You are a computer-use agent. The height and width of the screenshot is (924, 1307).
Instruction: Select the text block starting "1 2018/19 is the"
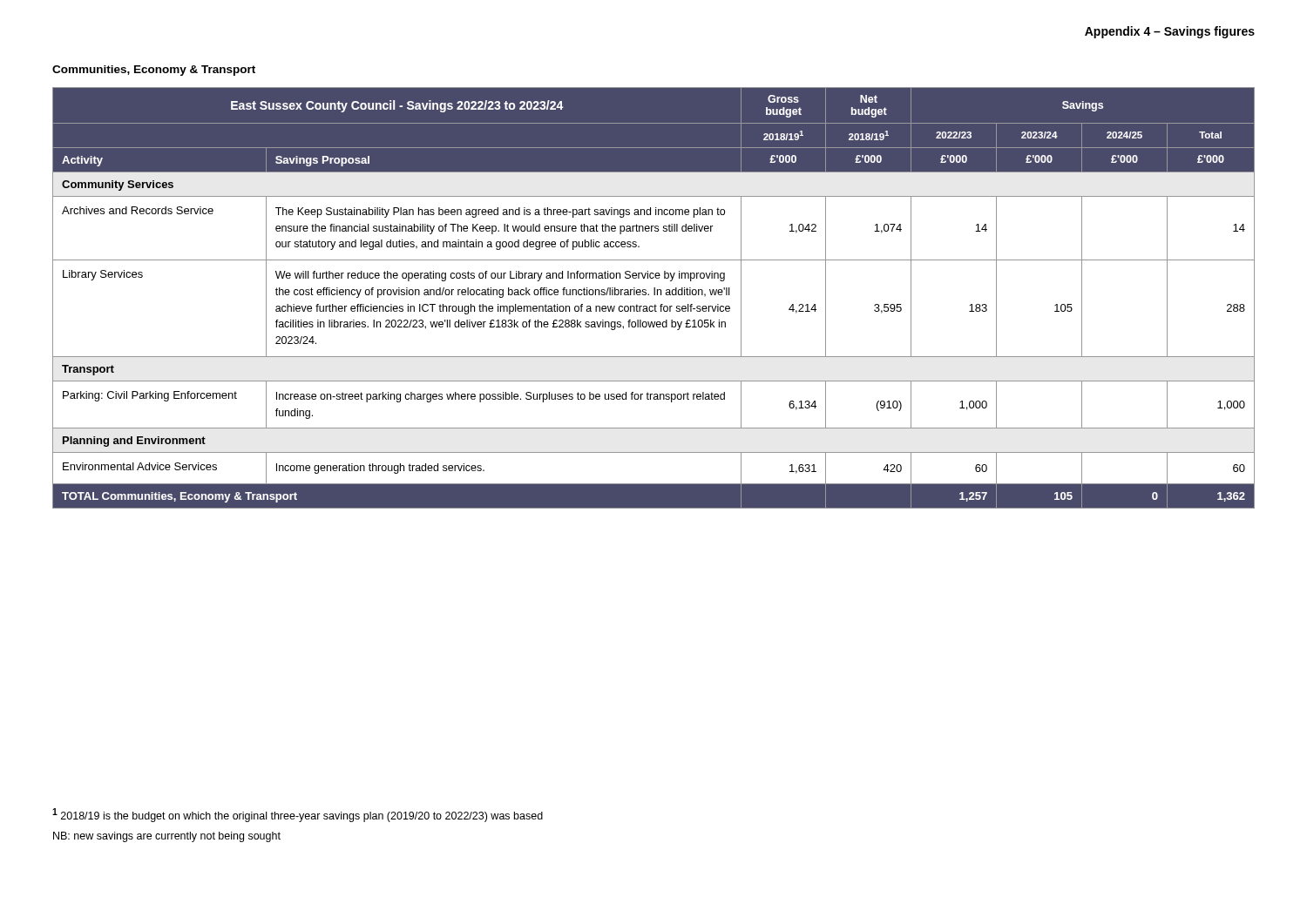click(298, 824)
